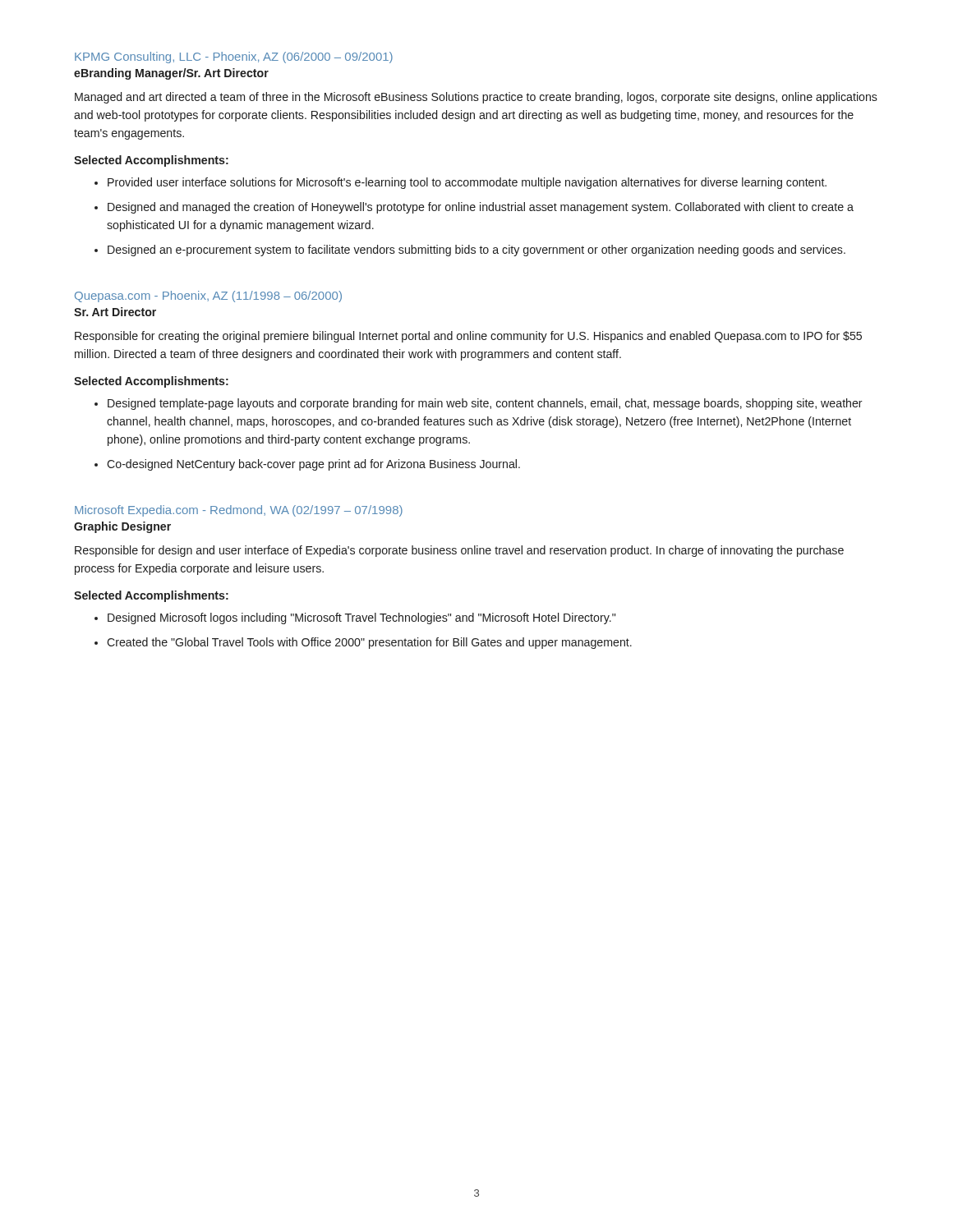Locate the list item with the text "Provided user interface solutions for Microsoft's e-learning"
Image resolution: width=953 pixels, height=1232 pixels.
click(x=467, y=182)
